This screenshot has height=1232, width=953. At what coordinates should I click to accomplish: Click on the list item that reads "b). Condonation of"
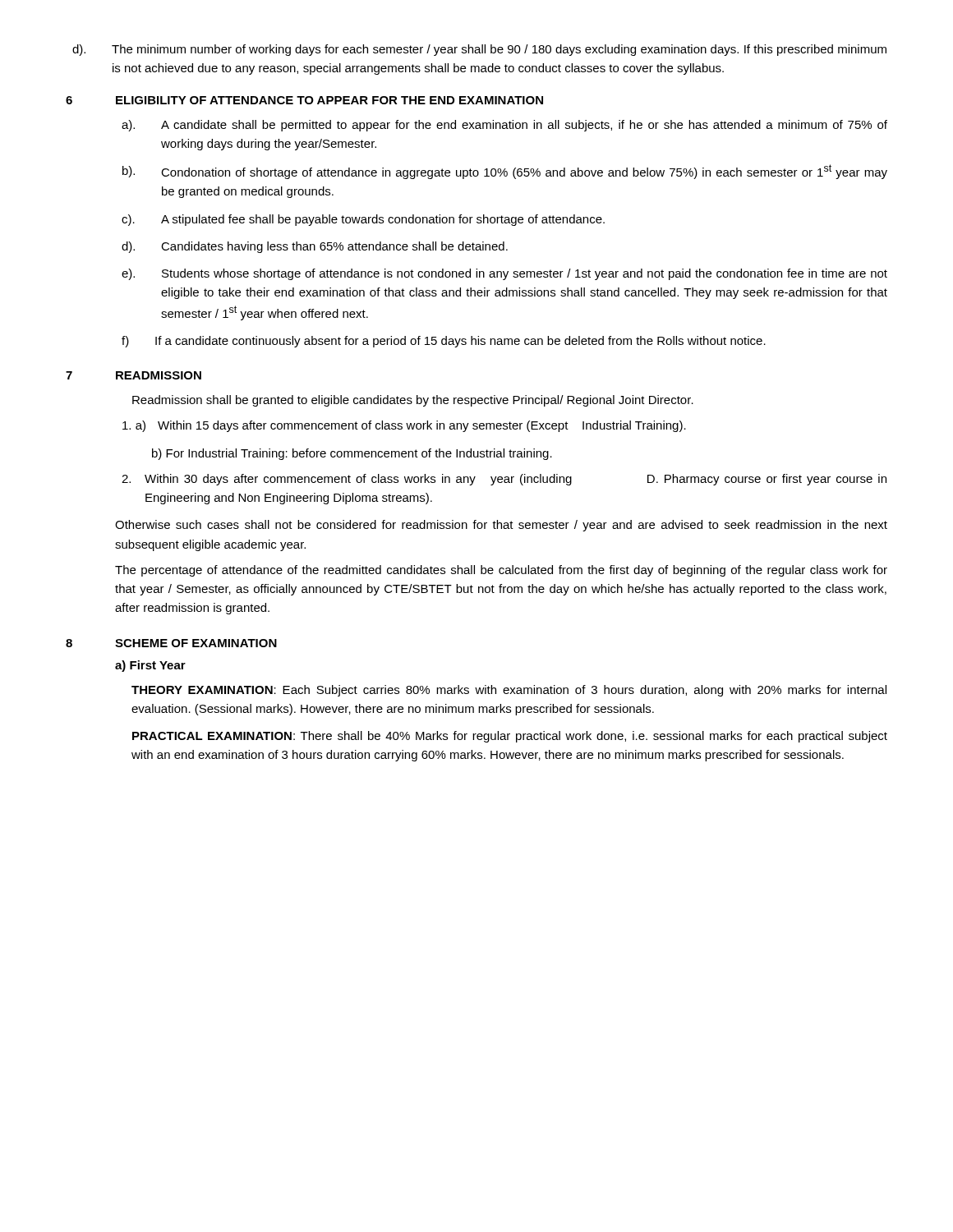click(x=501, y=181)
